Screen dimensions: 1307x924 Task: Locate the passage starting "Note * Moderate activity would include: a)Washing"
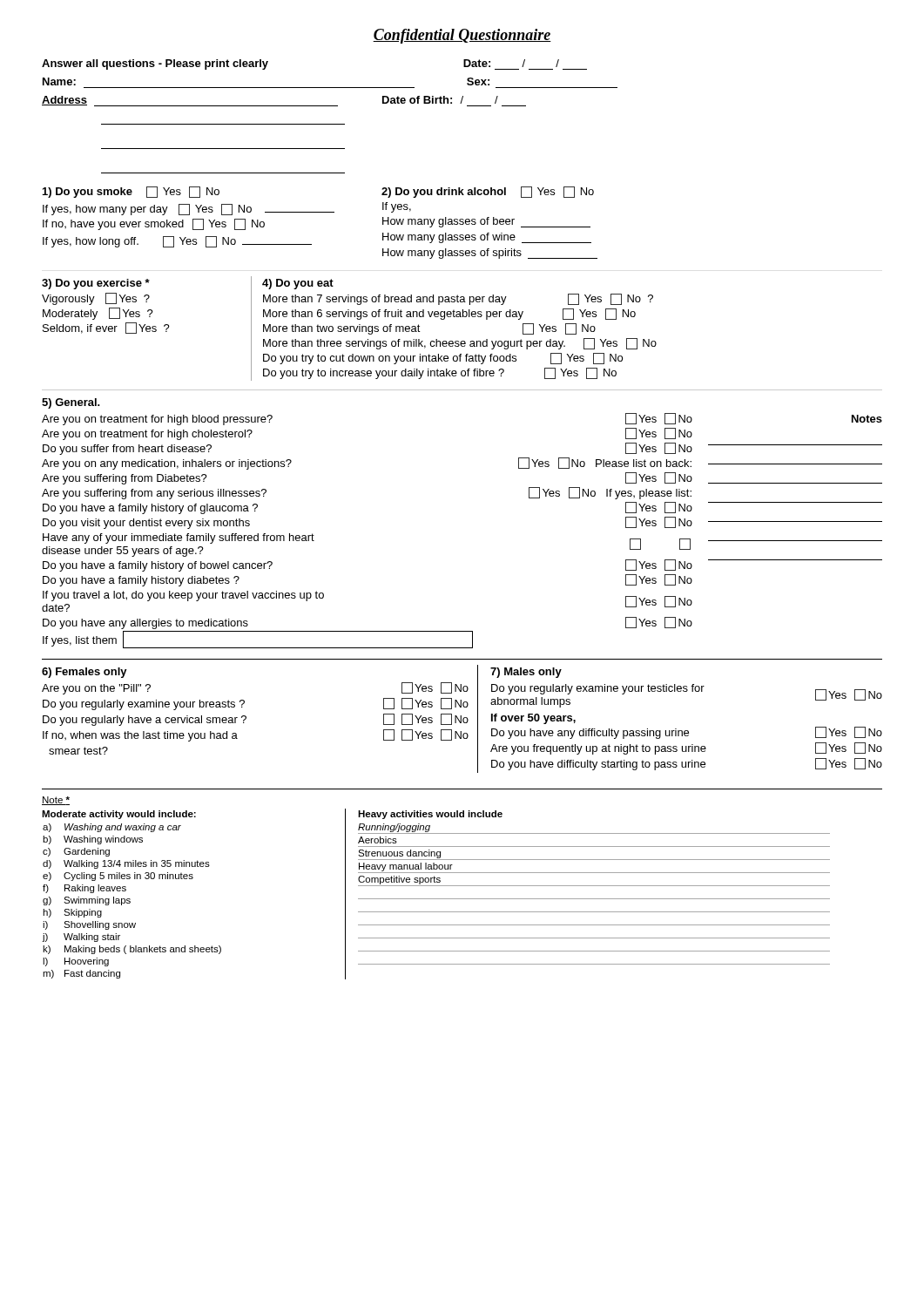click(462, 887)
